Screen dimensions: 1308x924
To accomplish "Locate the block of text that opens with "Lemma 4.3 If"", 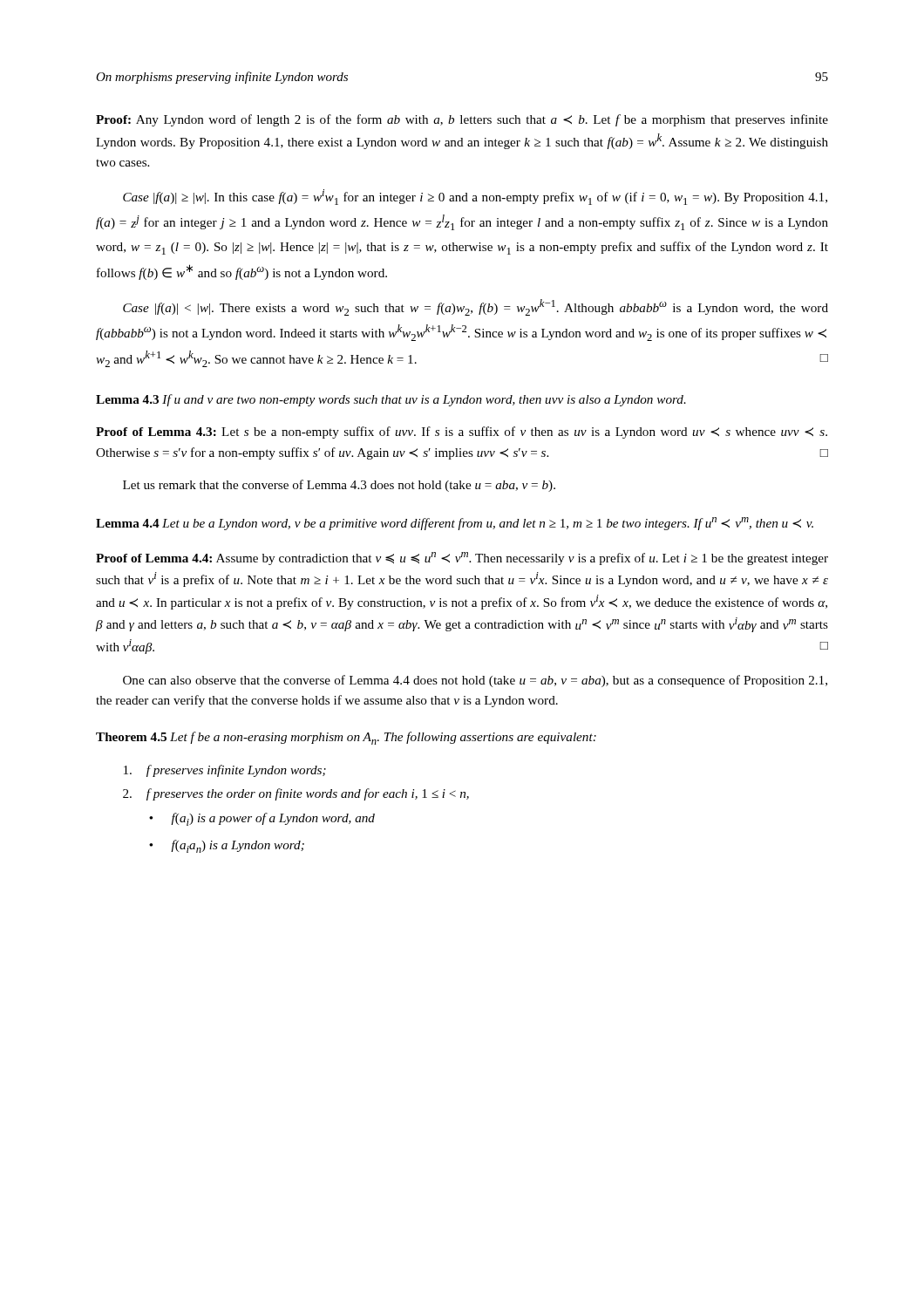I will (462, 399).
